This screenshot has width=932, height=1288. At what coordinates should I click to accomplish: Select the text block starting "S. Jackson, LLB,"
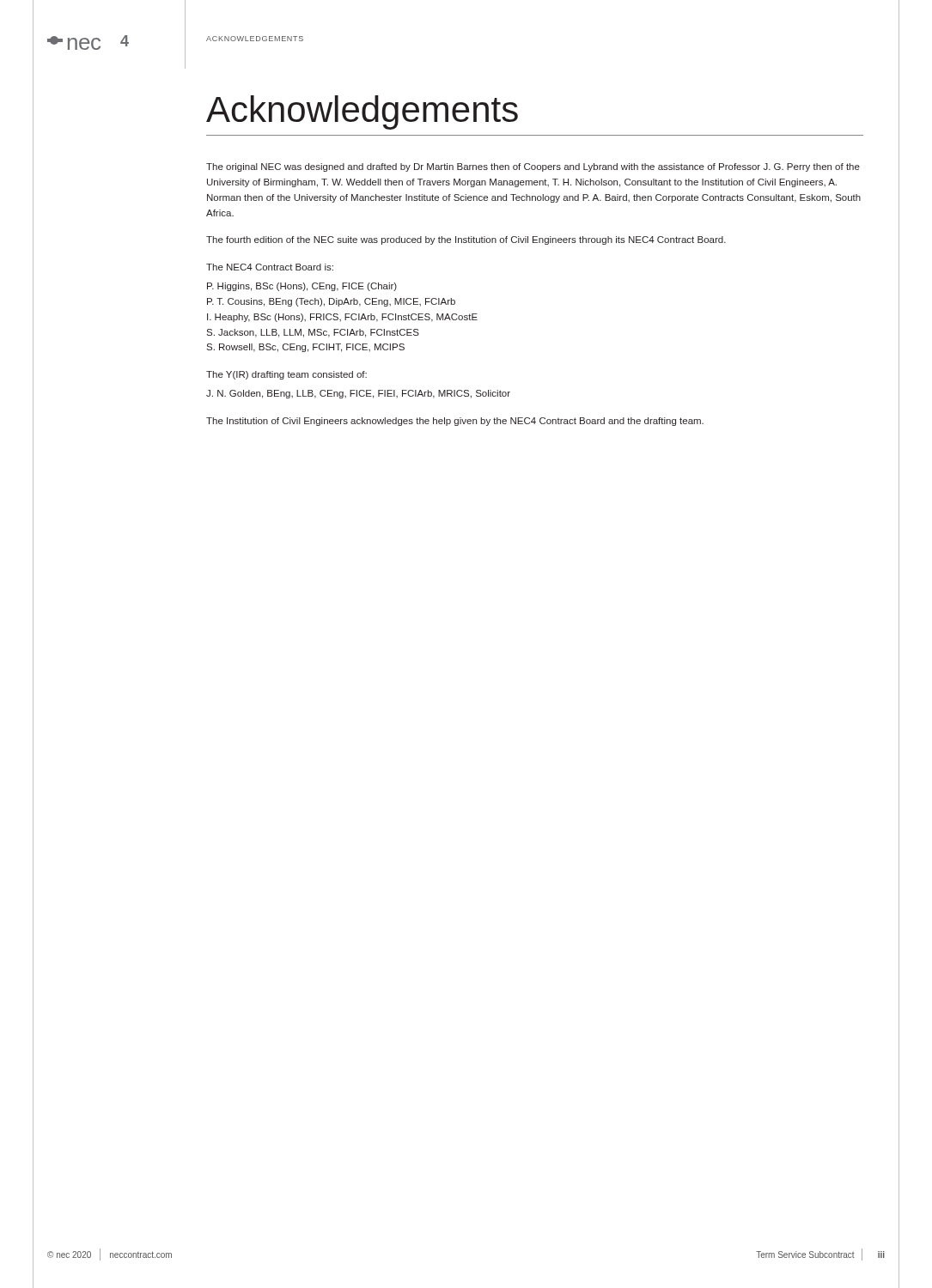[x=313, y=332]
